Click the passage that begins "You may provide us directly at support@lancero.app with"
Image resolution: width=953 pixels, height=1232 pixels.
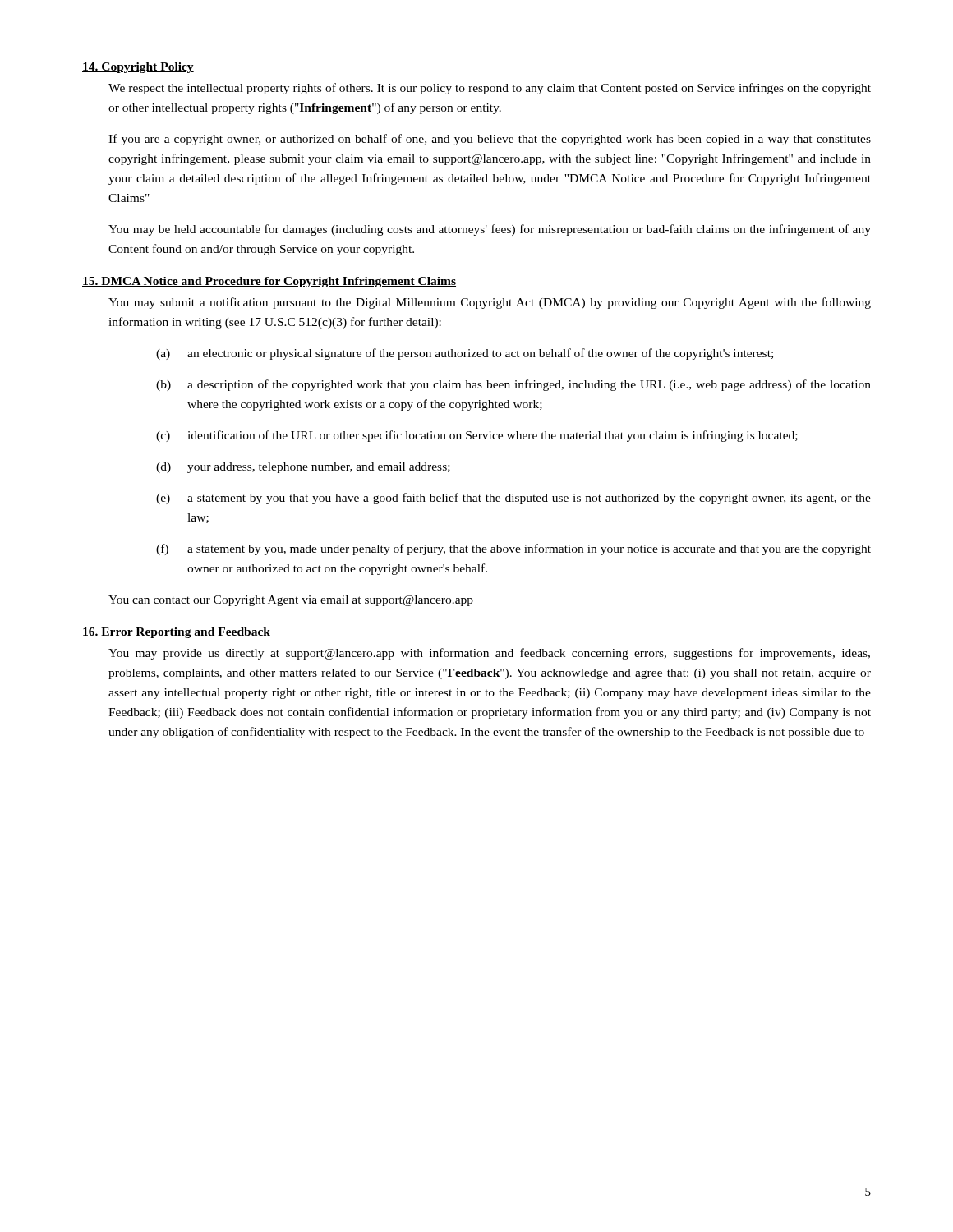[x=490, y=692]
